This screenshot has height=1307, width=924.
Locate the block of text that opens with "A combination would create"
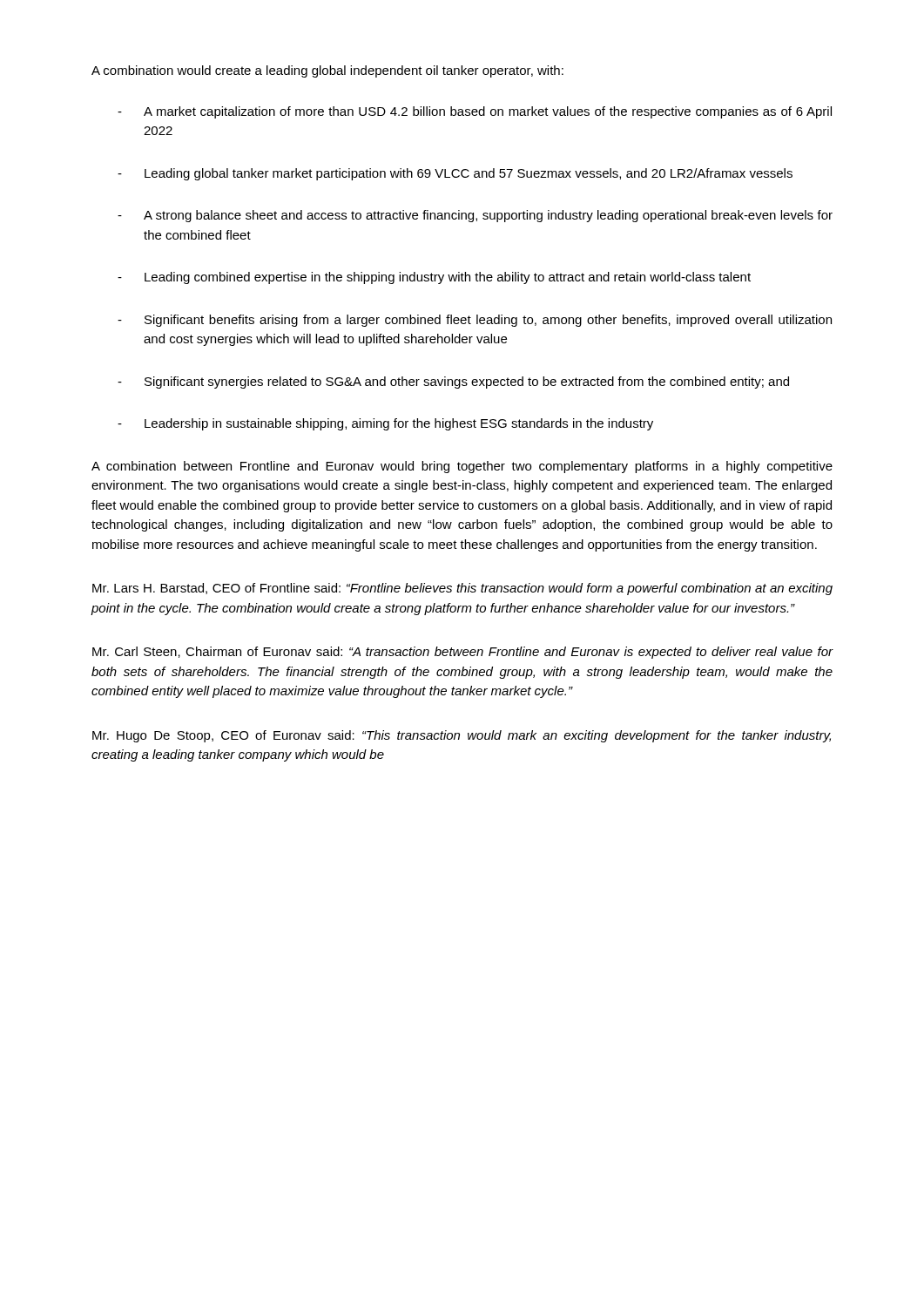pos(328,70)
